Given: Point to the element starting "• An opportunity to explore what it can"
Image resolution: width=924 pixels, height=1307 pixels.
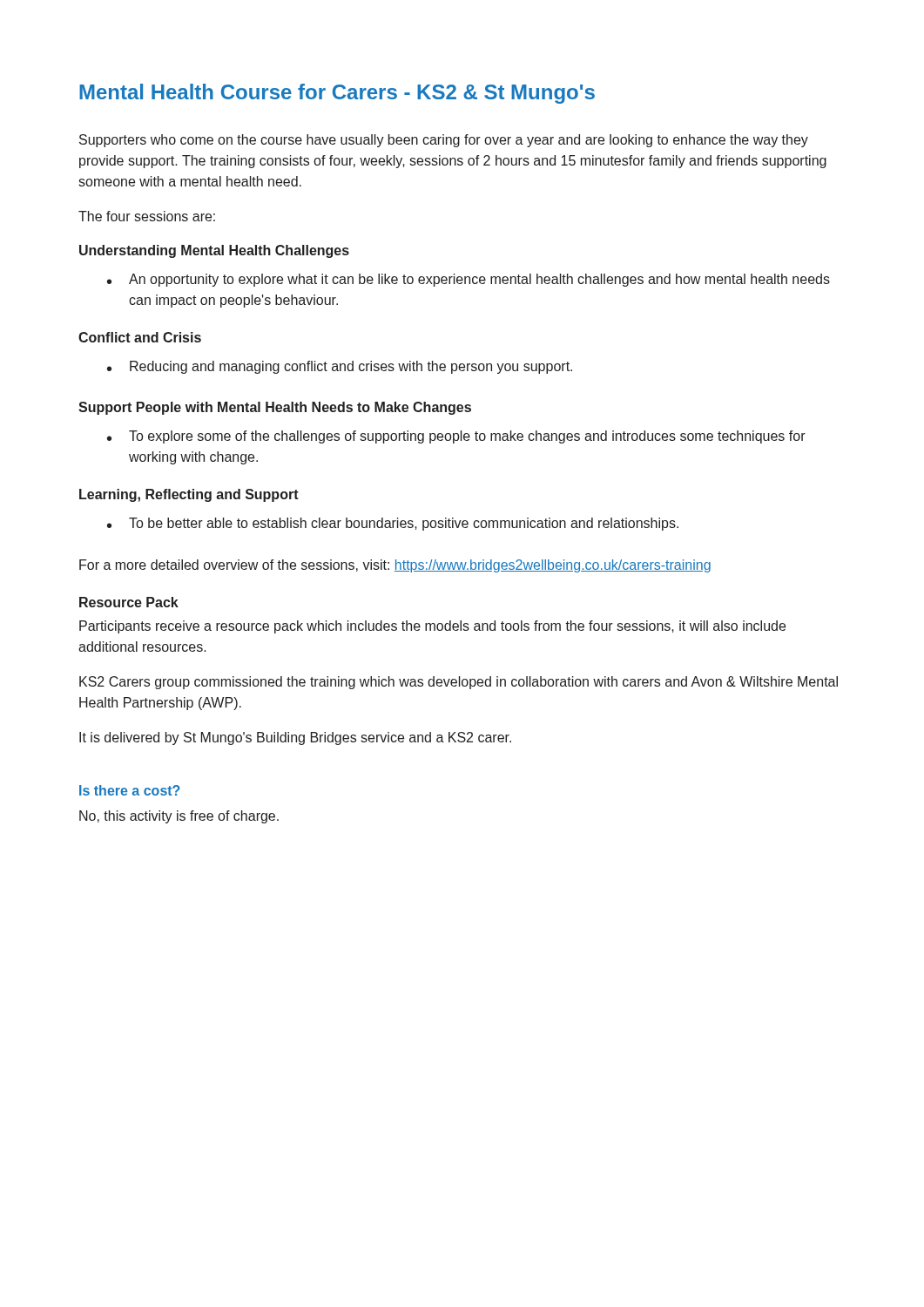Looking at the screenshot, I should coord(476,290).
